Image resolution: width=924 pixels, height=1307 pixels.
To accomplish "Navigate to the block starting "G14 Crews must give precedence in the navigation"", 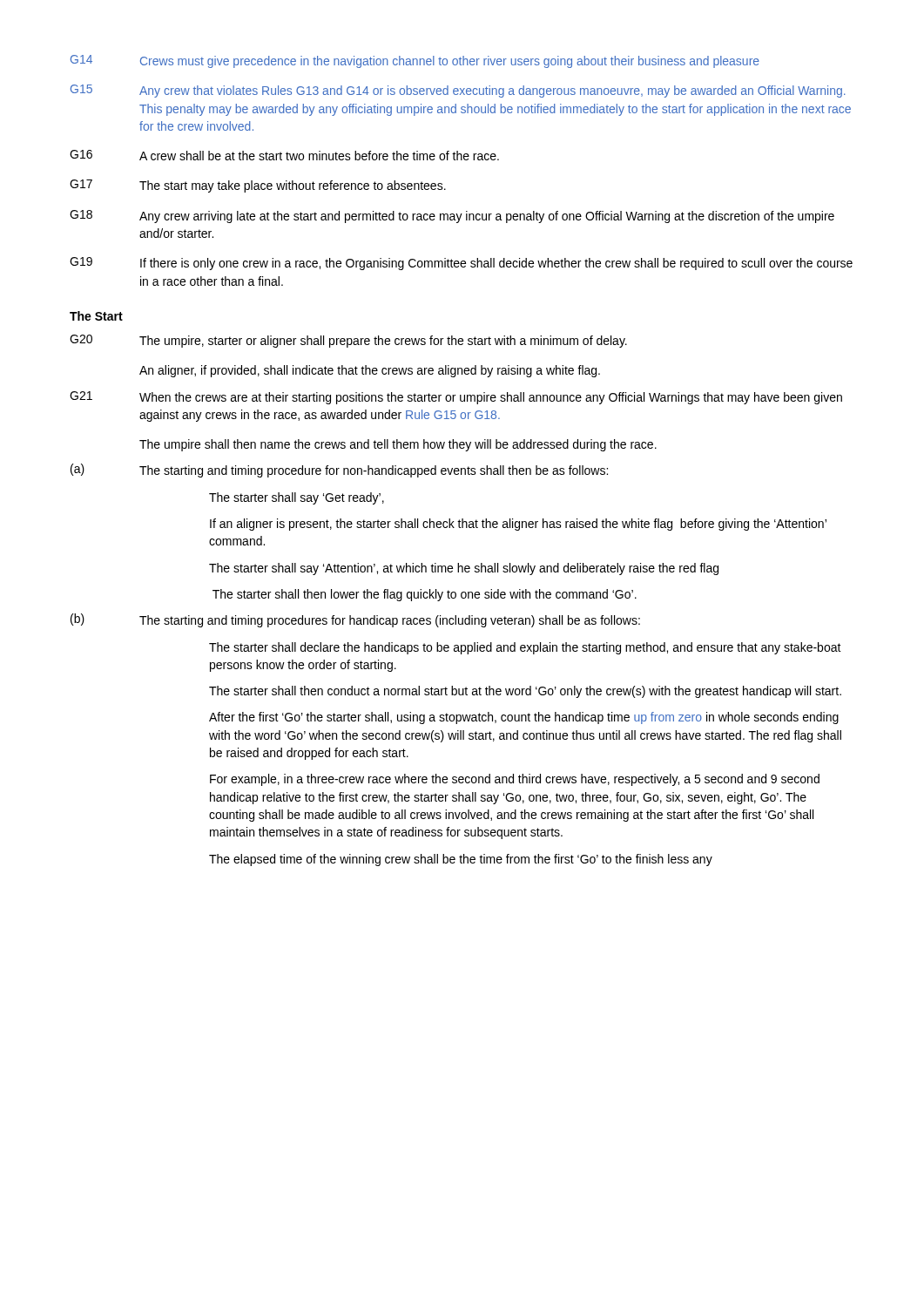I will click(x=462, y=61).
